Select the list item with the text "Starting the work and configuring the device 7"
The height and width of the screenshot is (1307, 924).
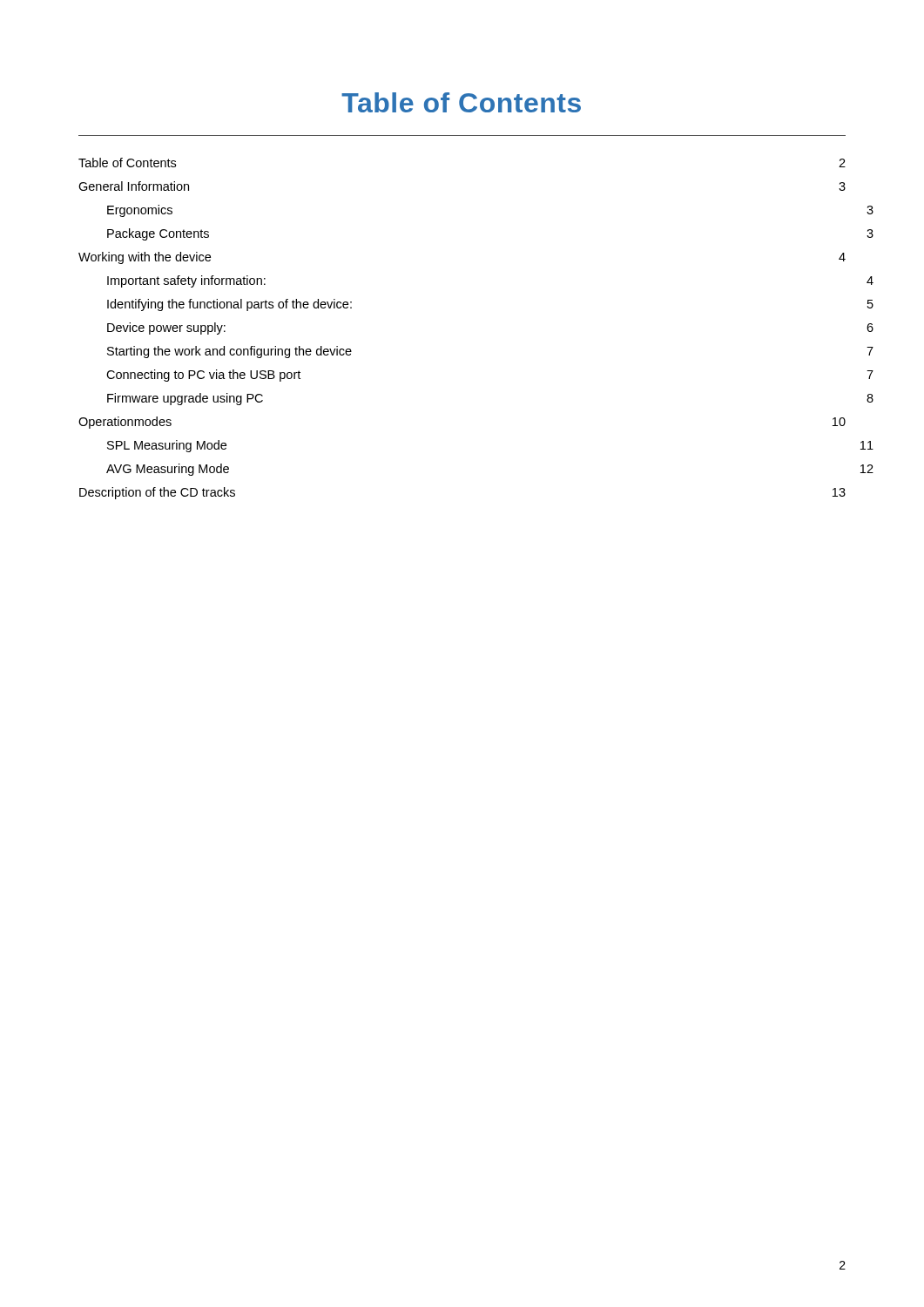pyautogui.click(x=230, y=352)
